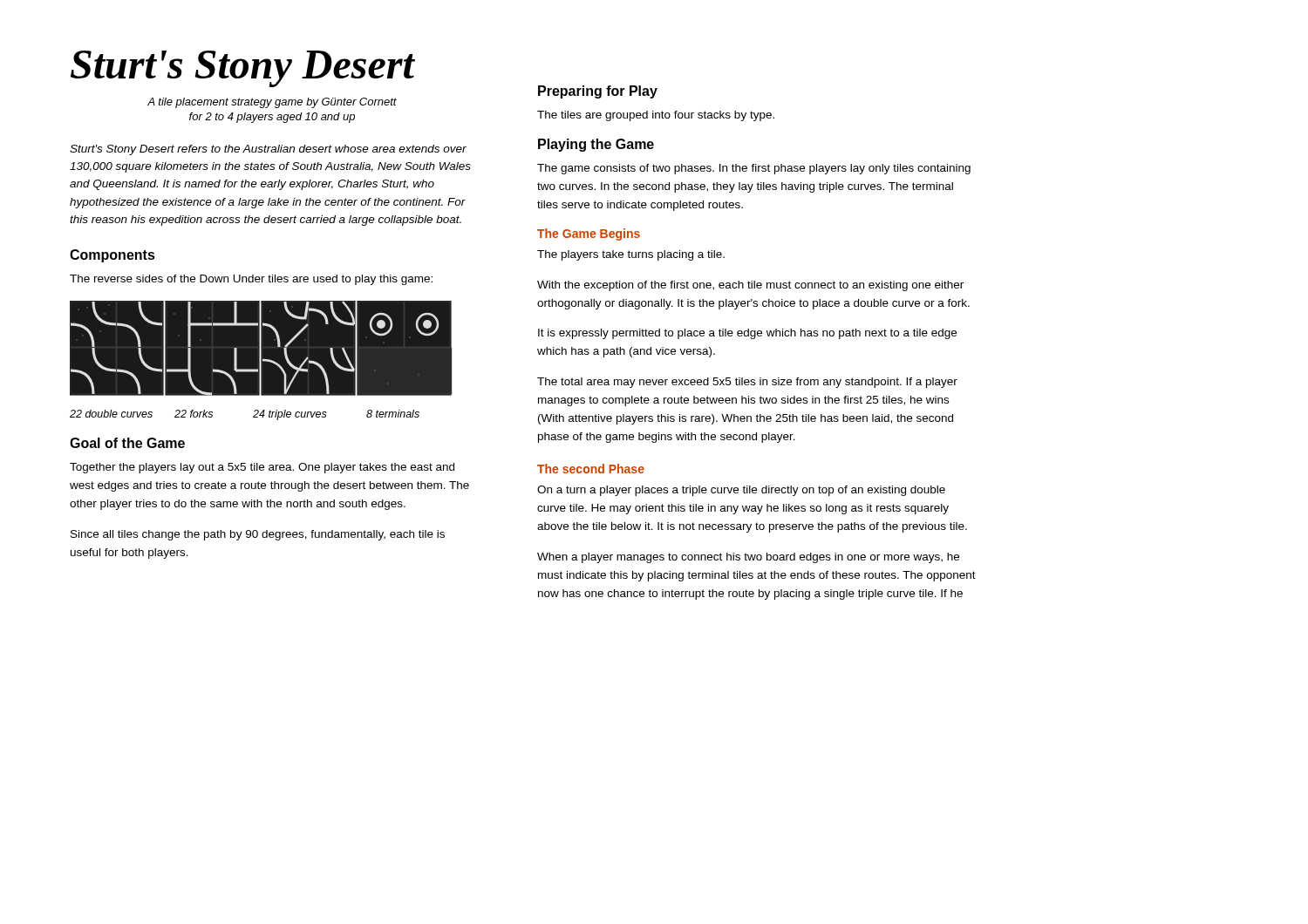The image size is (1308, 924).
Task: Point to the block starting "The total area may never exceed 5x5 tiles"
Action: click(747, 409)
